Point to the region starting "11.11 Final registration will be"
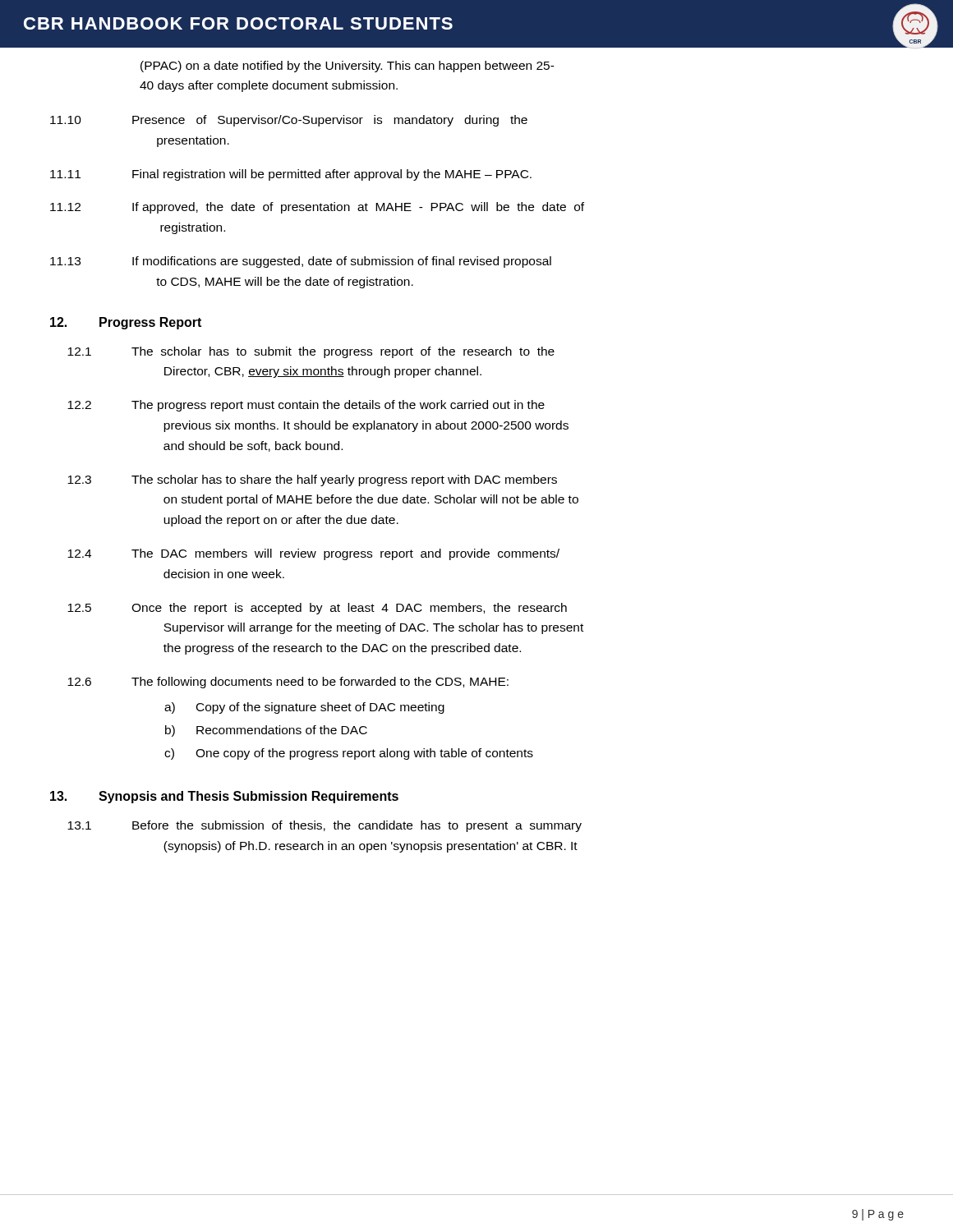 (476, 174)
